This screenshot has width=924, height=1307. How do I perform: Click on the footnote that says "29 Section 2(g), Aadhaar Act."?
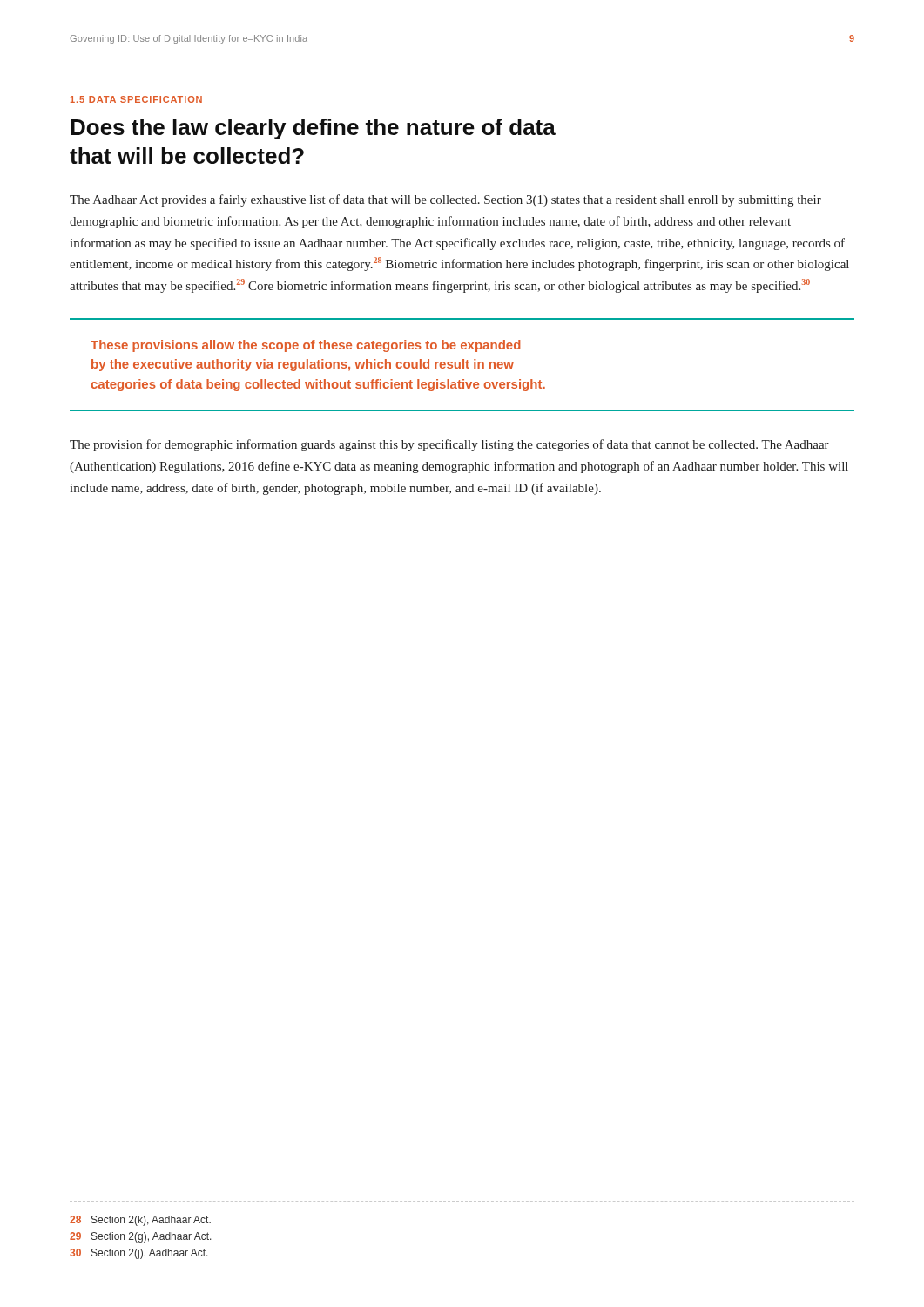[x=141, y=1236]
